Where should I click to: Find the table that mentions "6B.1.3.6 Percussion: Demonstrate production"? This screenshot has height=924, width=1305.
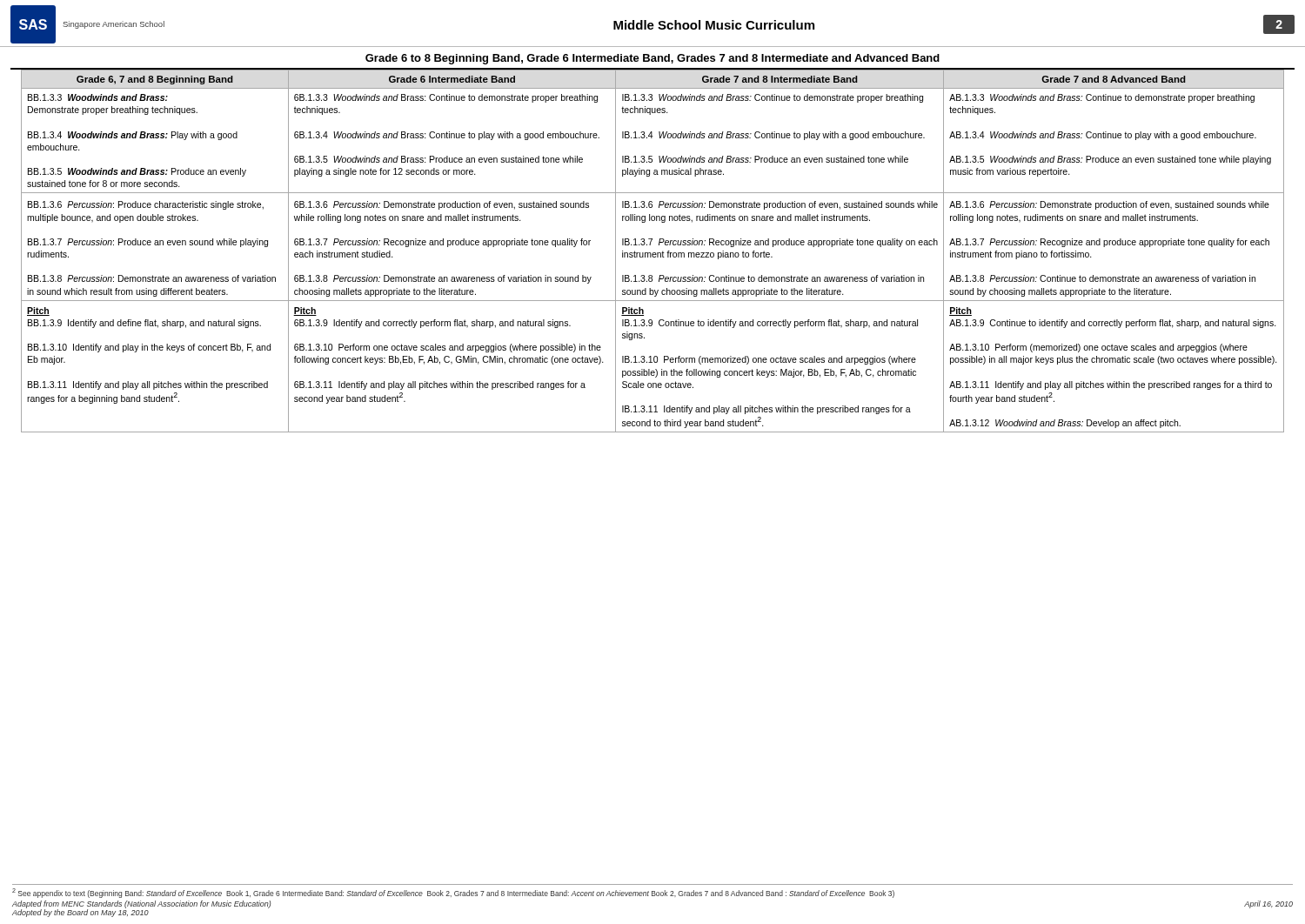pos(652,251)
